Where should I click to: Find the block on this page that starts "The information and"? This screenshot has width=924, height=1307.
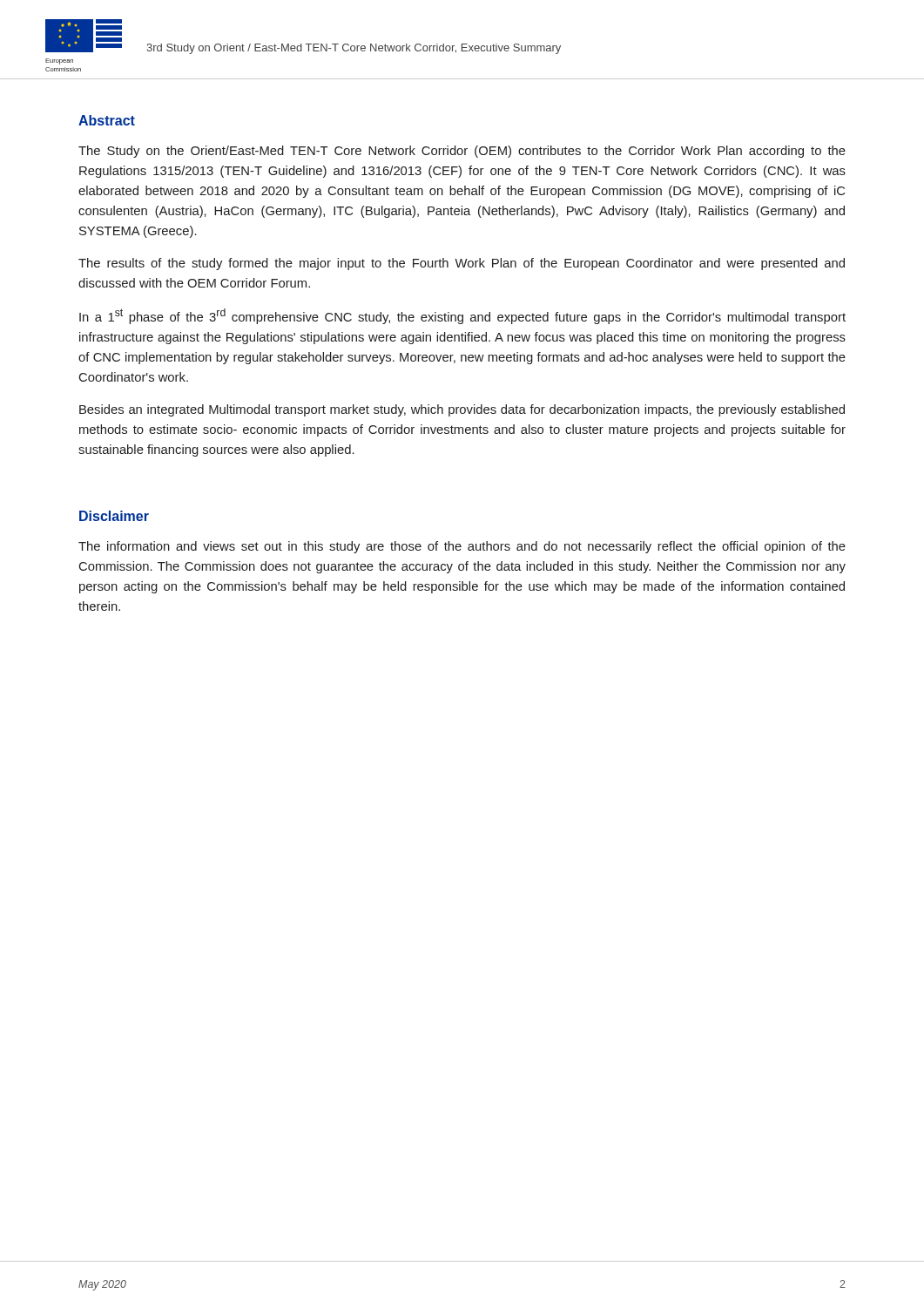(462, 576)
